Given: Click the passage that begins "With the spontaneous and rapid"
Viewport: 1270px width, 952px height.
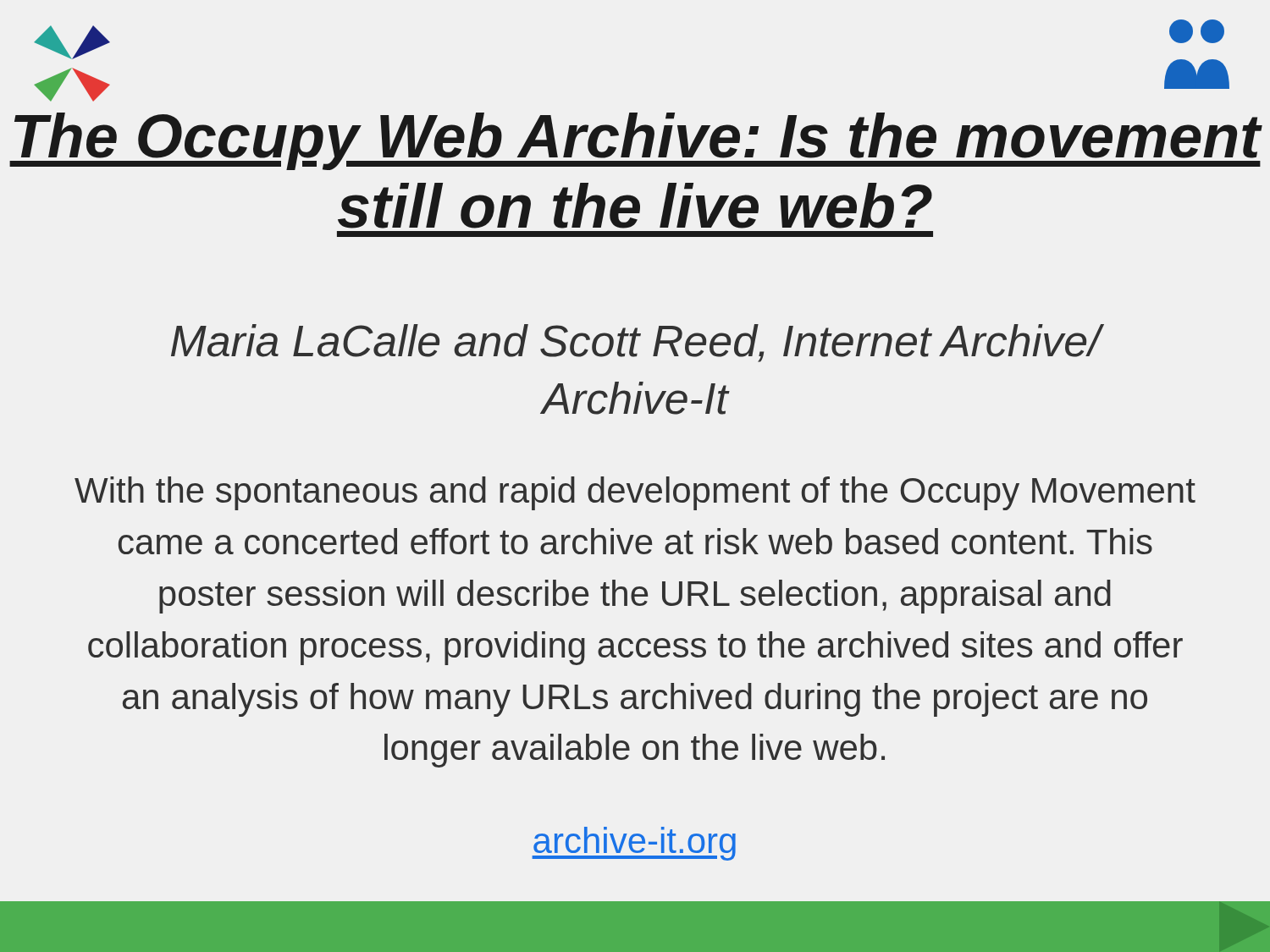Looking at the screenshot, I should point(635,619).
